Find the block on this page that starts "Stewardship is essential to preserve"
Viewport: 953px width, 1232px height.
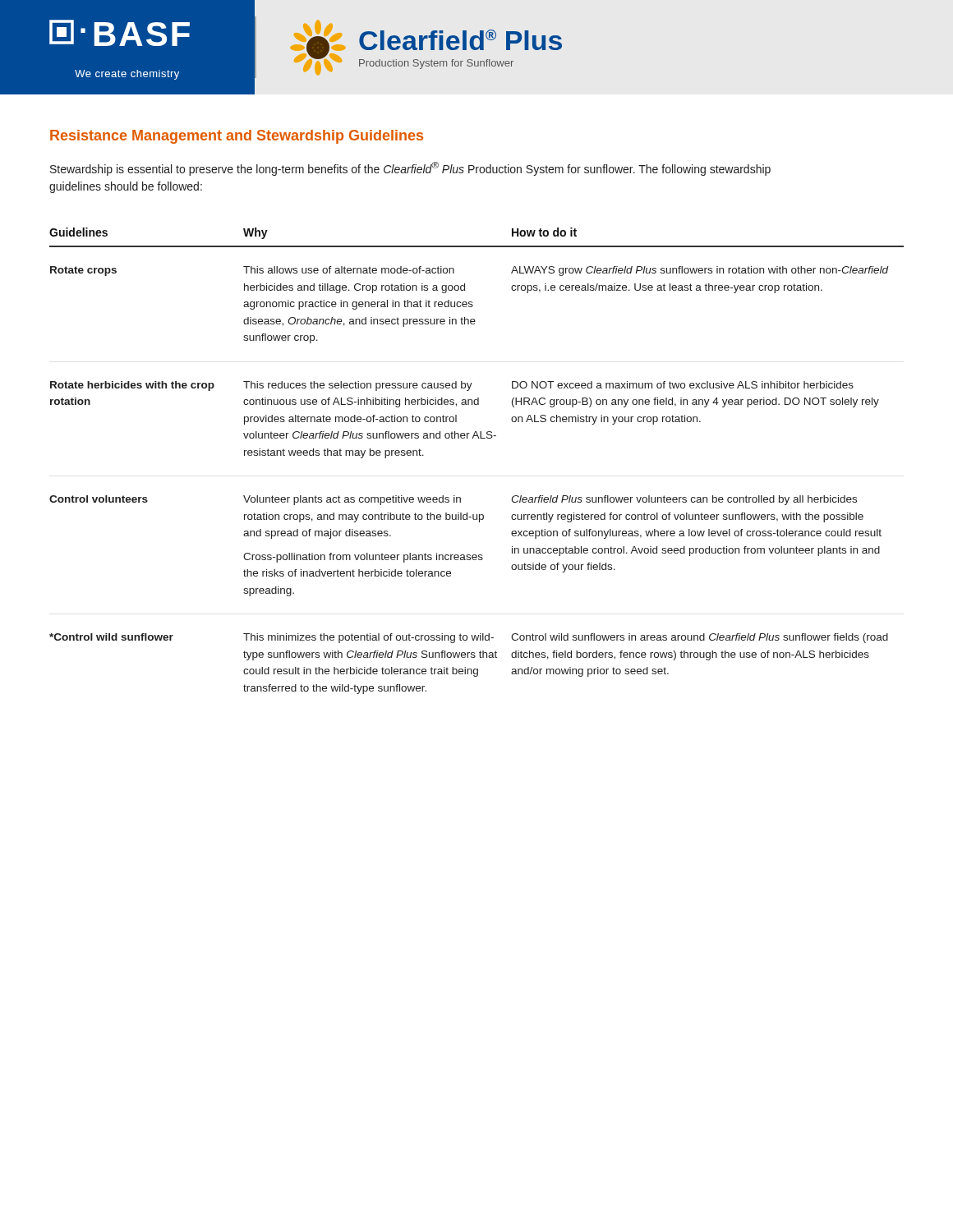click(419, 177)
